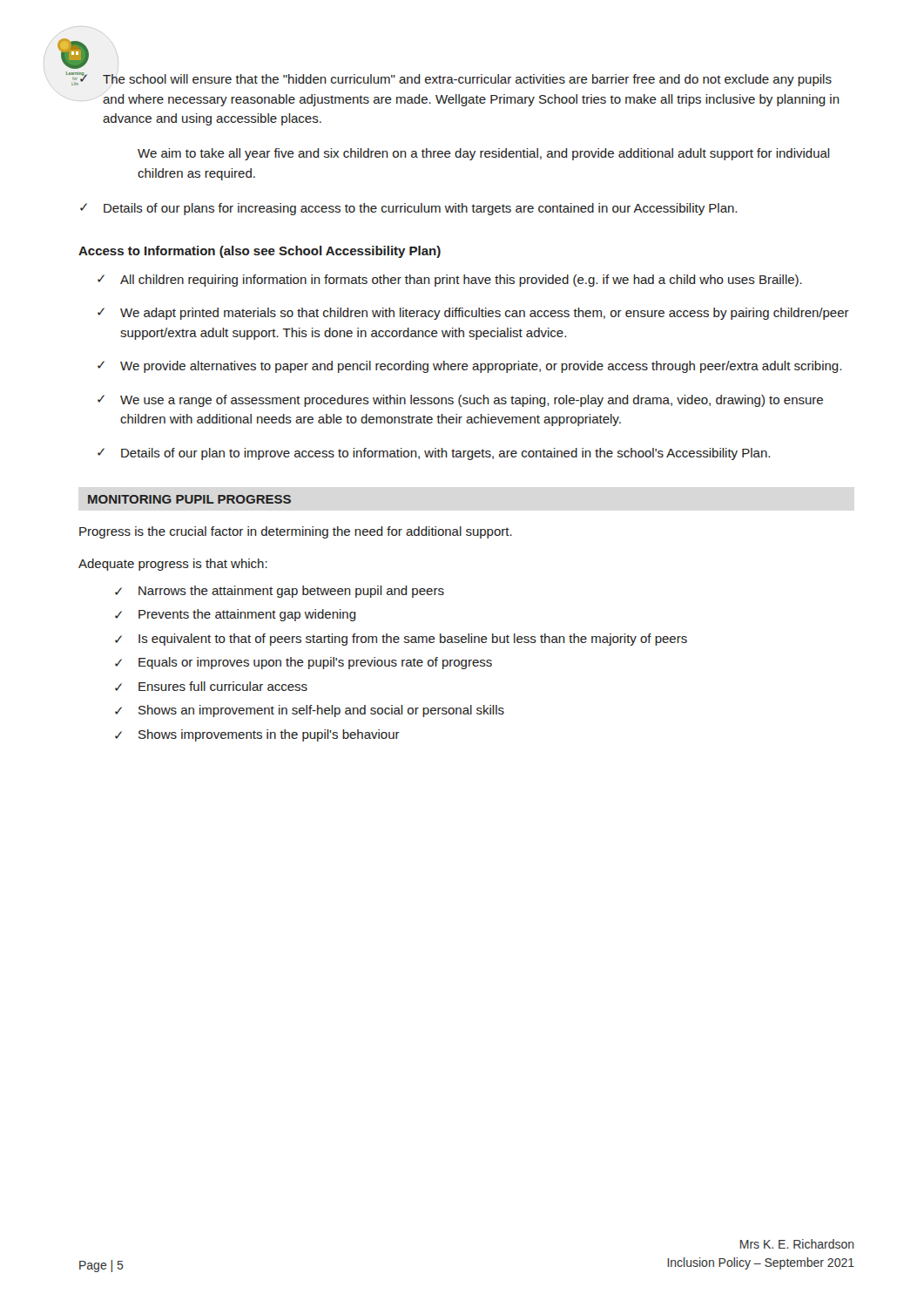Point to the passage starting "Progress is the crucial factor in"
This screenshot has width=924, height=1307.
295,531
